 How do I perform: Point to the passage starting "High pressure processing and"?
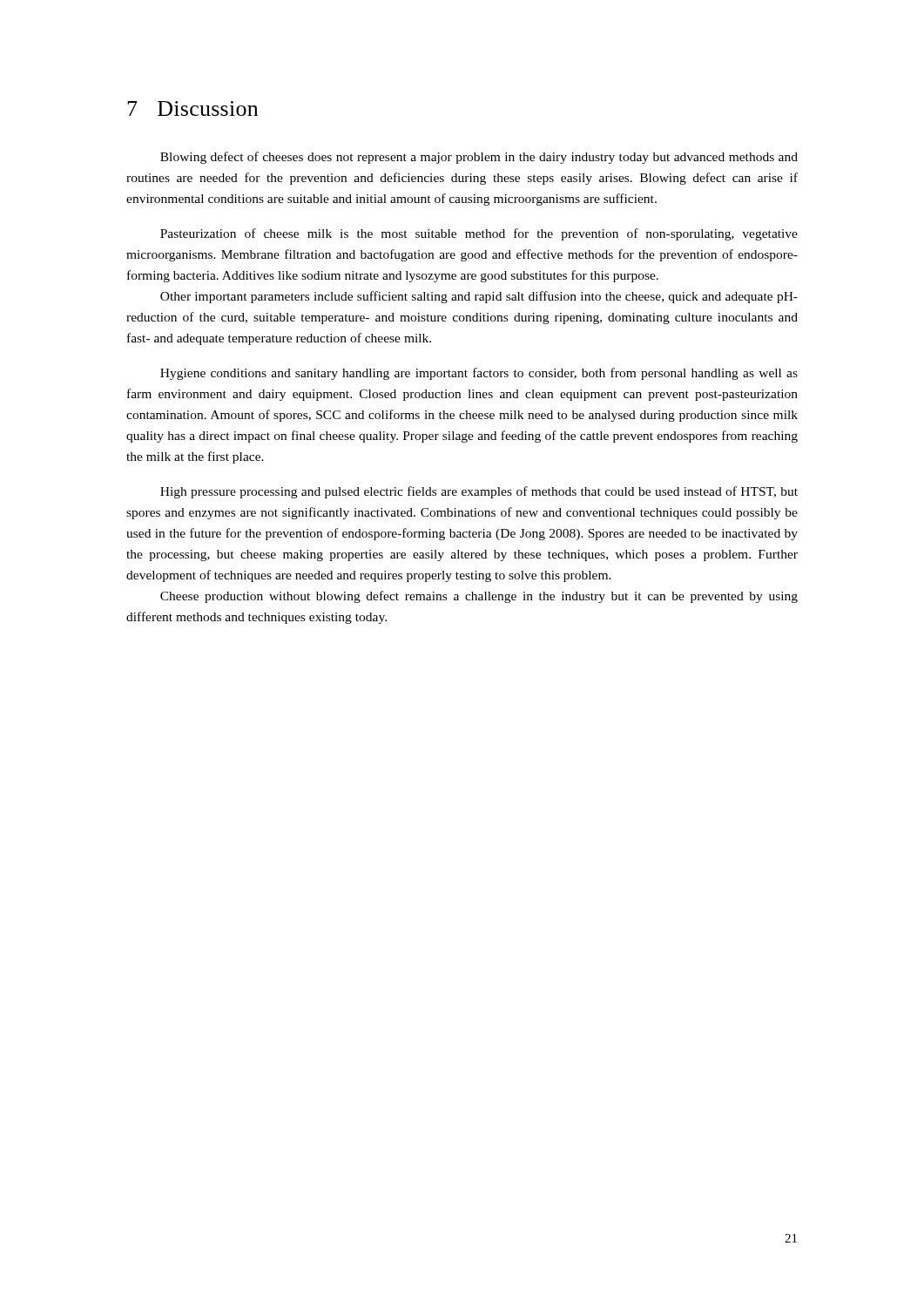pyautogui.click(x=462, y=533)
